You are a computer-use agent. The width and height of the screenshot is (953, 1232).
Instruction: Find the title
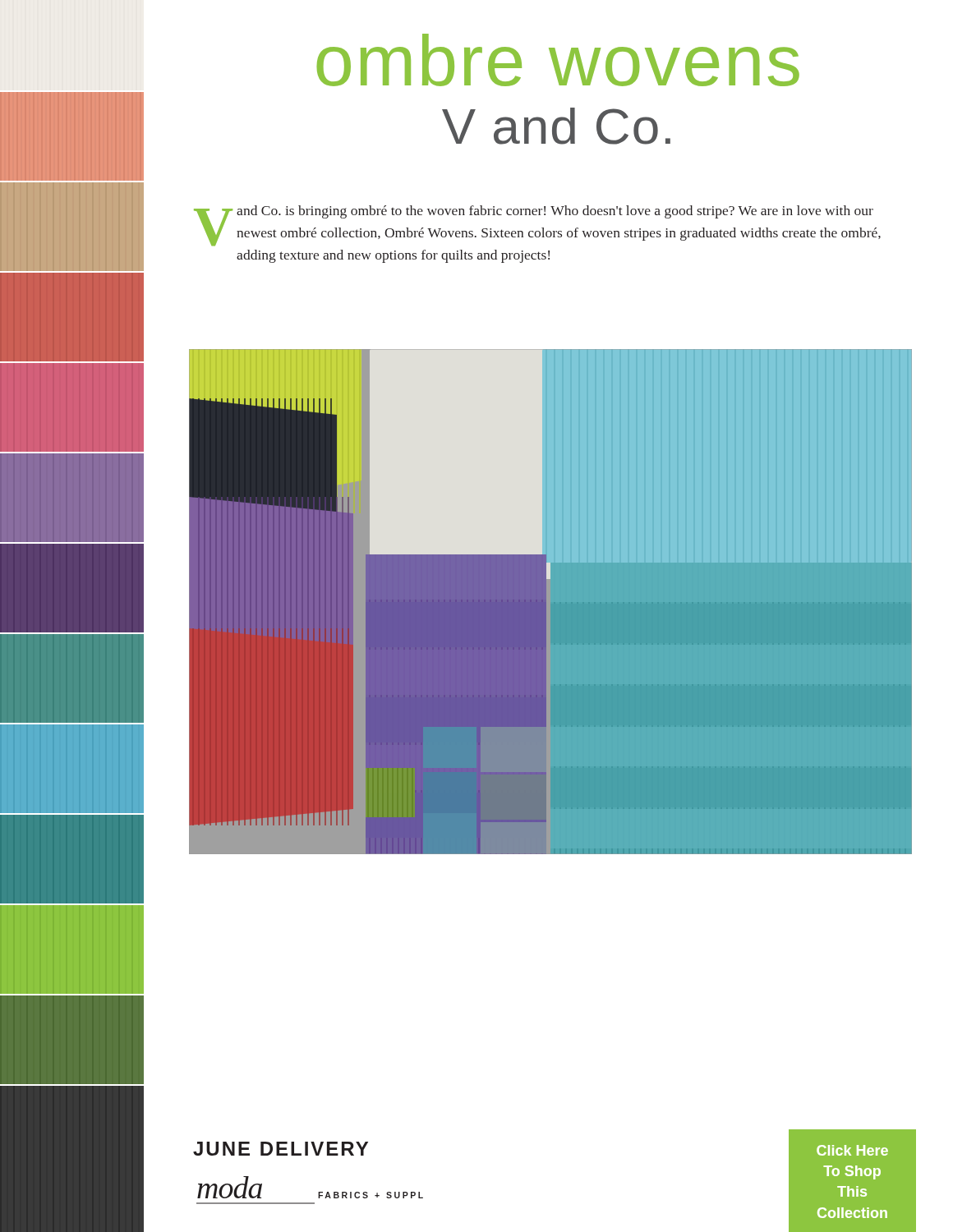pos(559,89)
